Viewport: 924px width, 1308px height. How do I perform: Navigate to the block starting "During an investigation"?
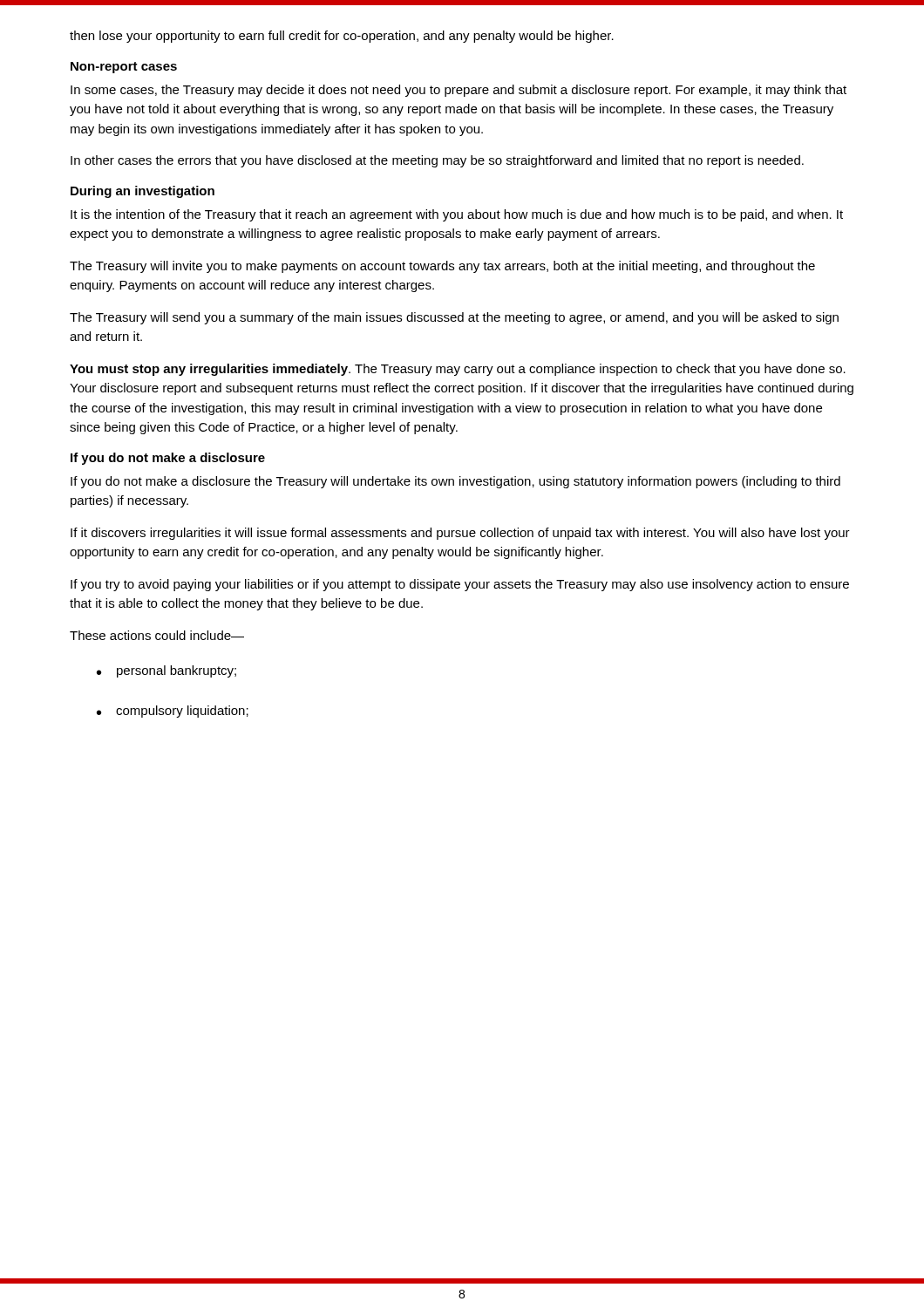142,190
